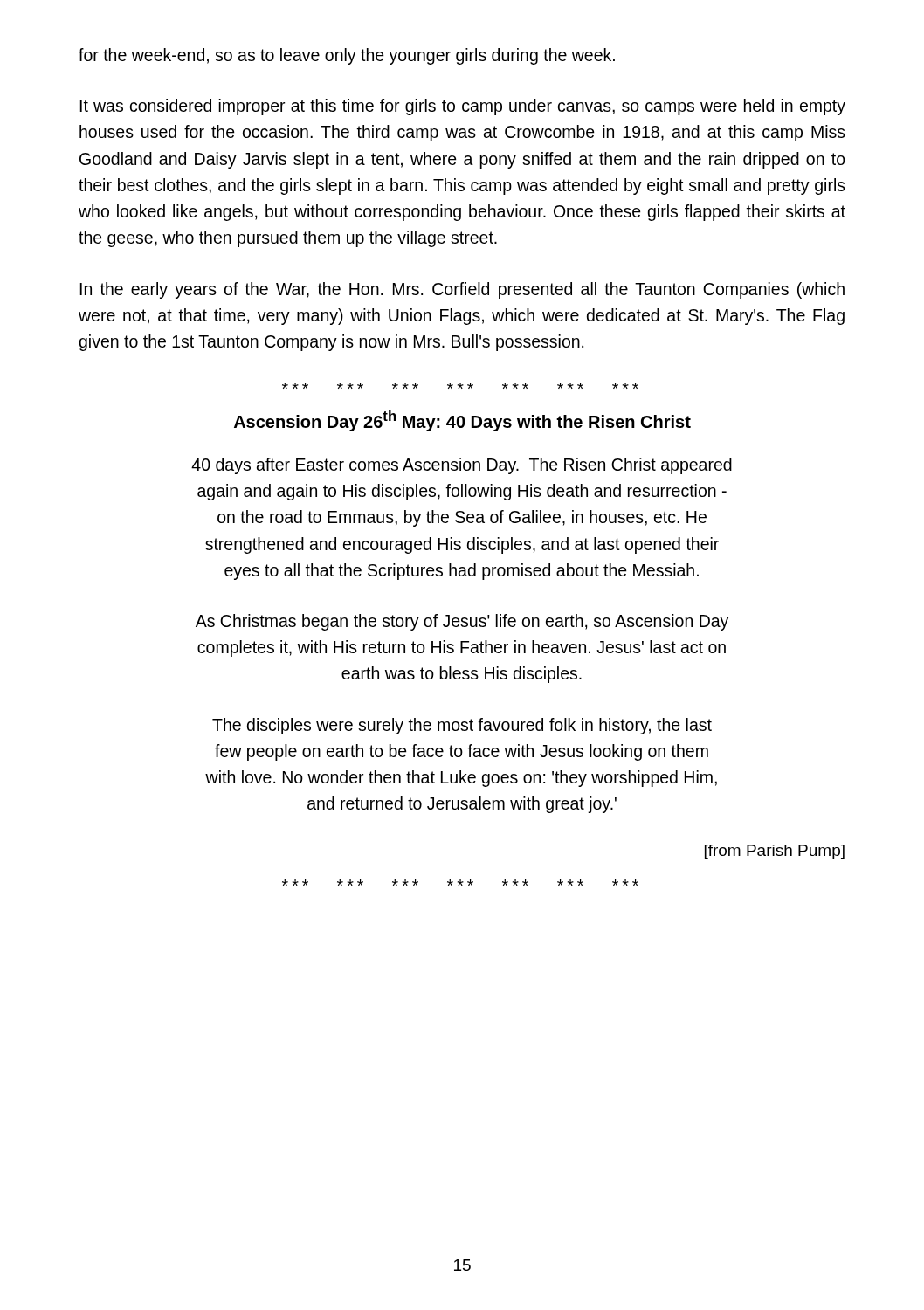Click on the passage starting "The disciples were"

462,764
